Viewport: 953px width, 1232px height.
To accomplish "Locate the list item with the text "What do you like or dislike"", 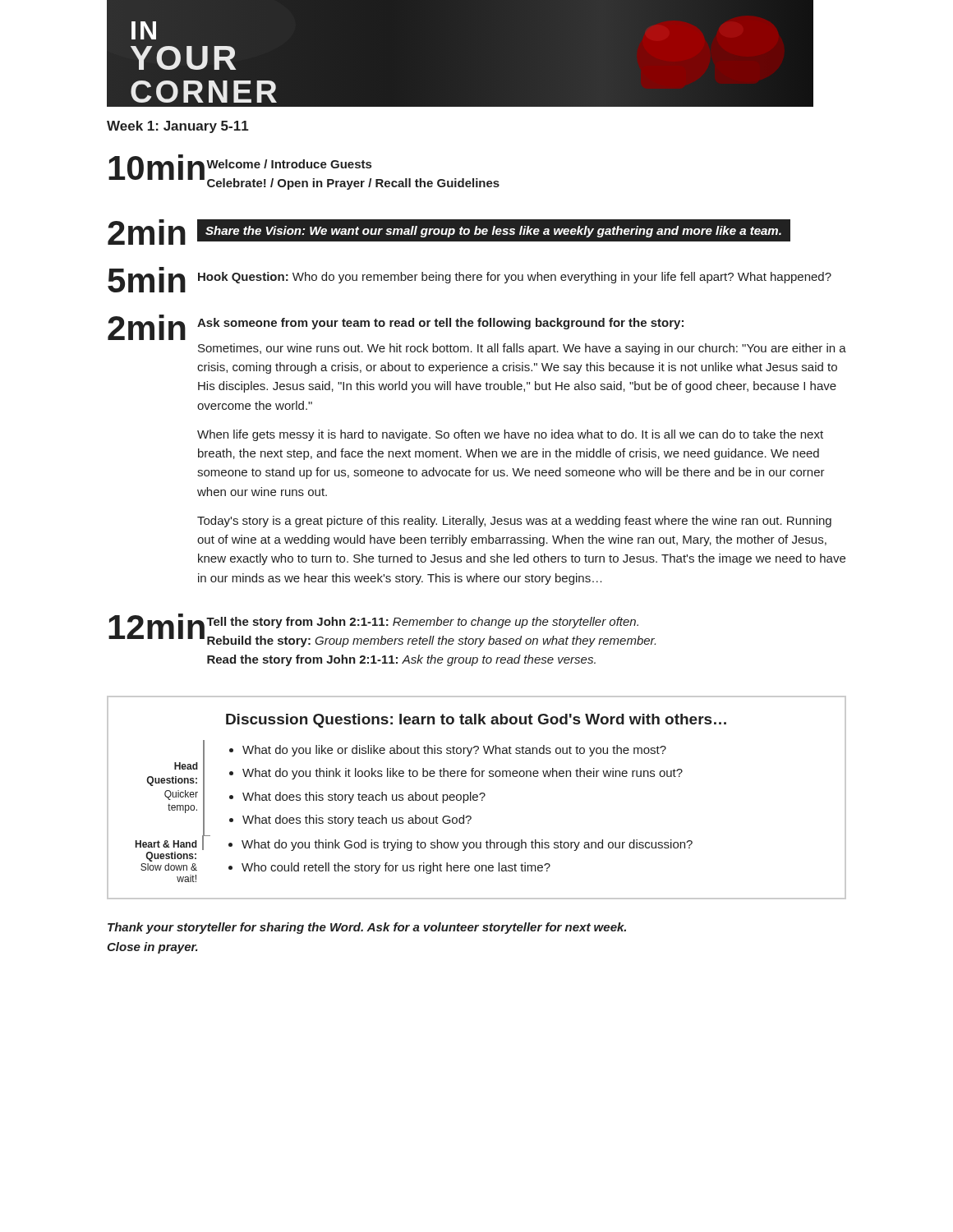I will tap(454, 749).
